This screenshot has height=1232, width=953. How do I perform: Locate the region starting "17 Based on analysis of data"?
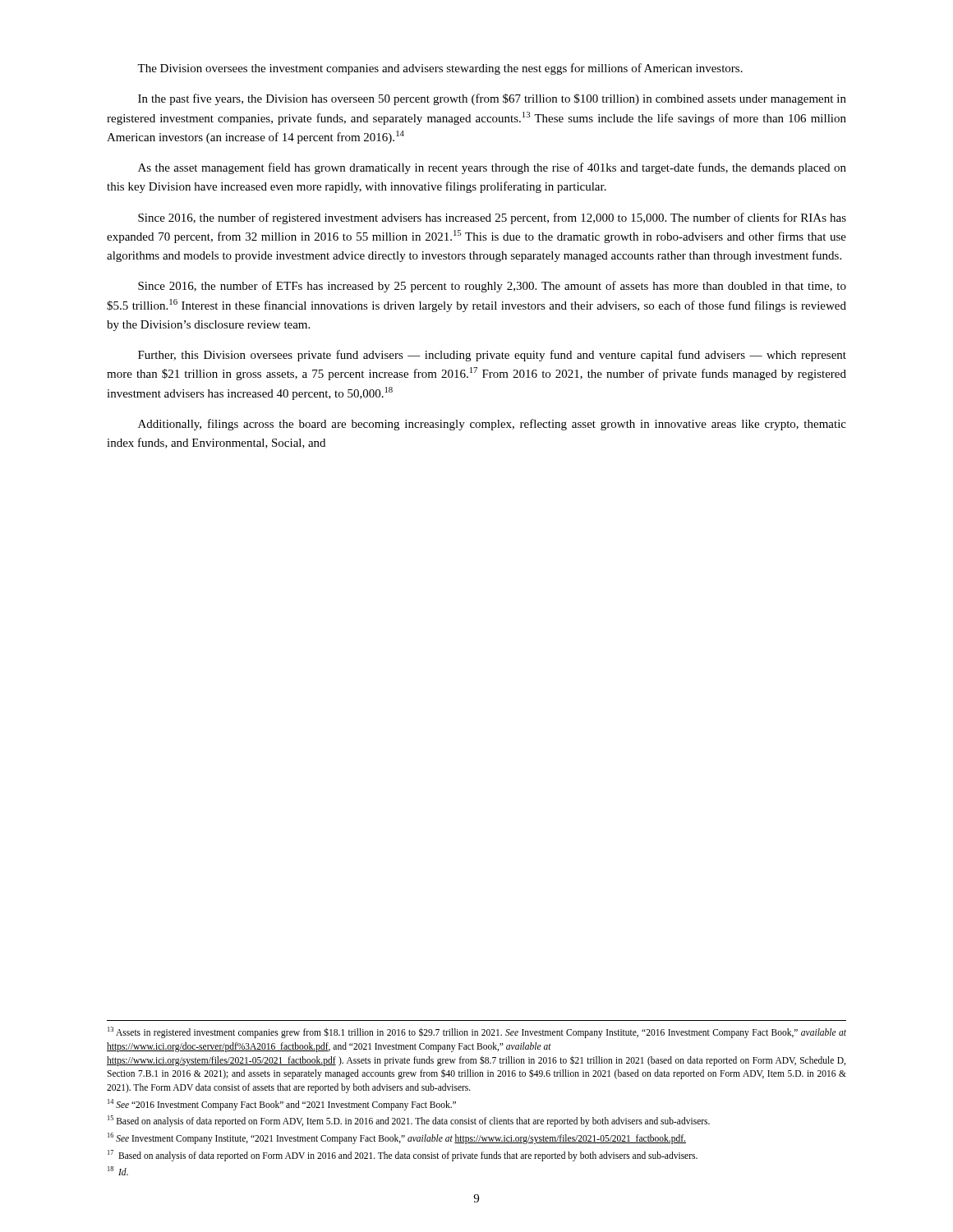click(402, 1155)
